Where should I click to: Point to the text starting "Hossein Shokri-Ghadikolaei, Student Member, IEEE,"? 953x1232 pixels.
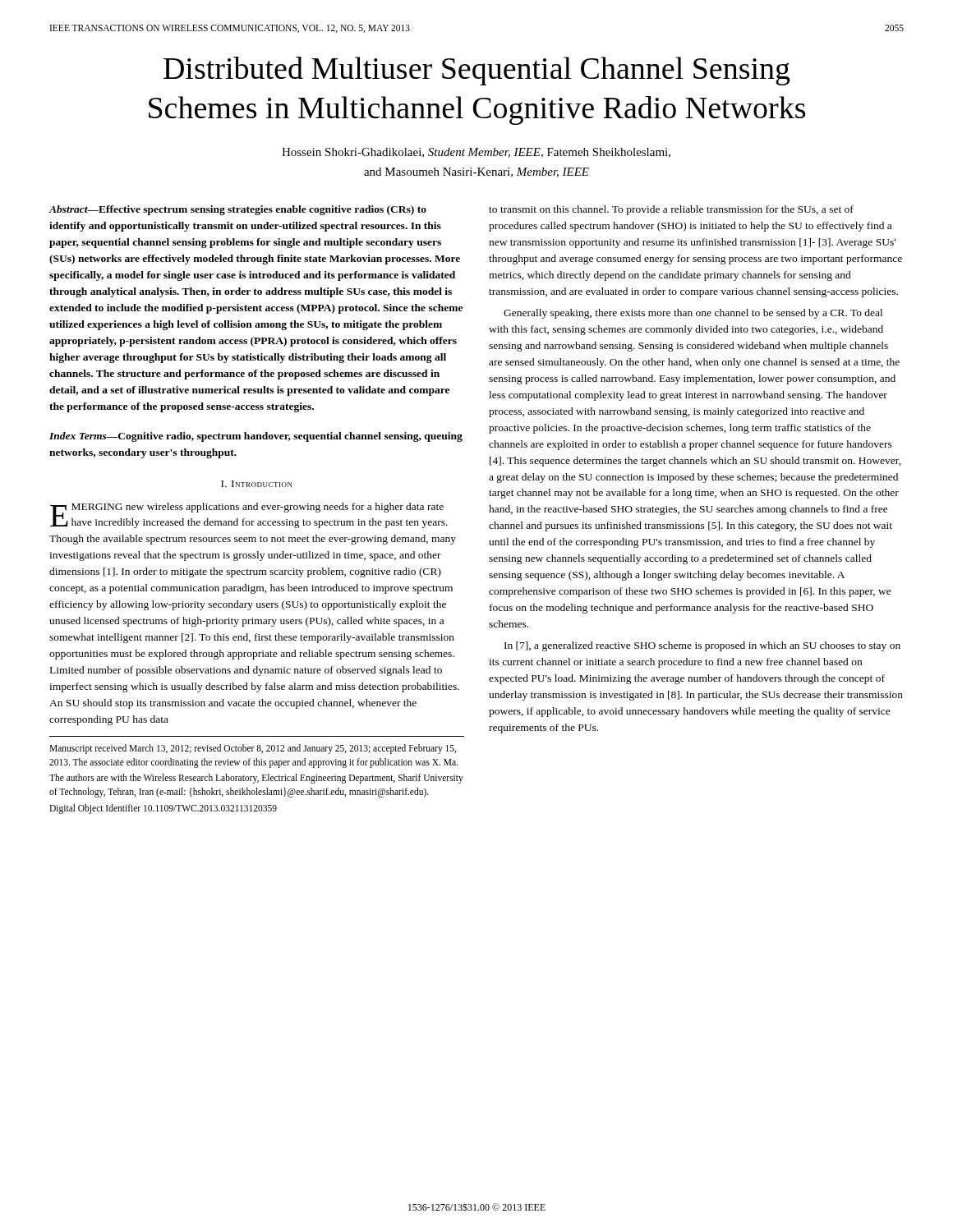(x=476, y=162)
